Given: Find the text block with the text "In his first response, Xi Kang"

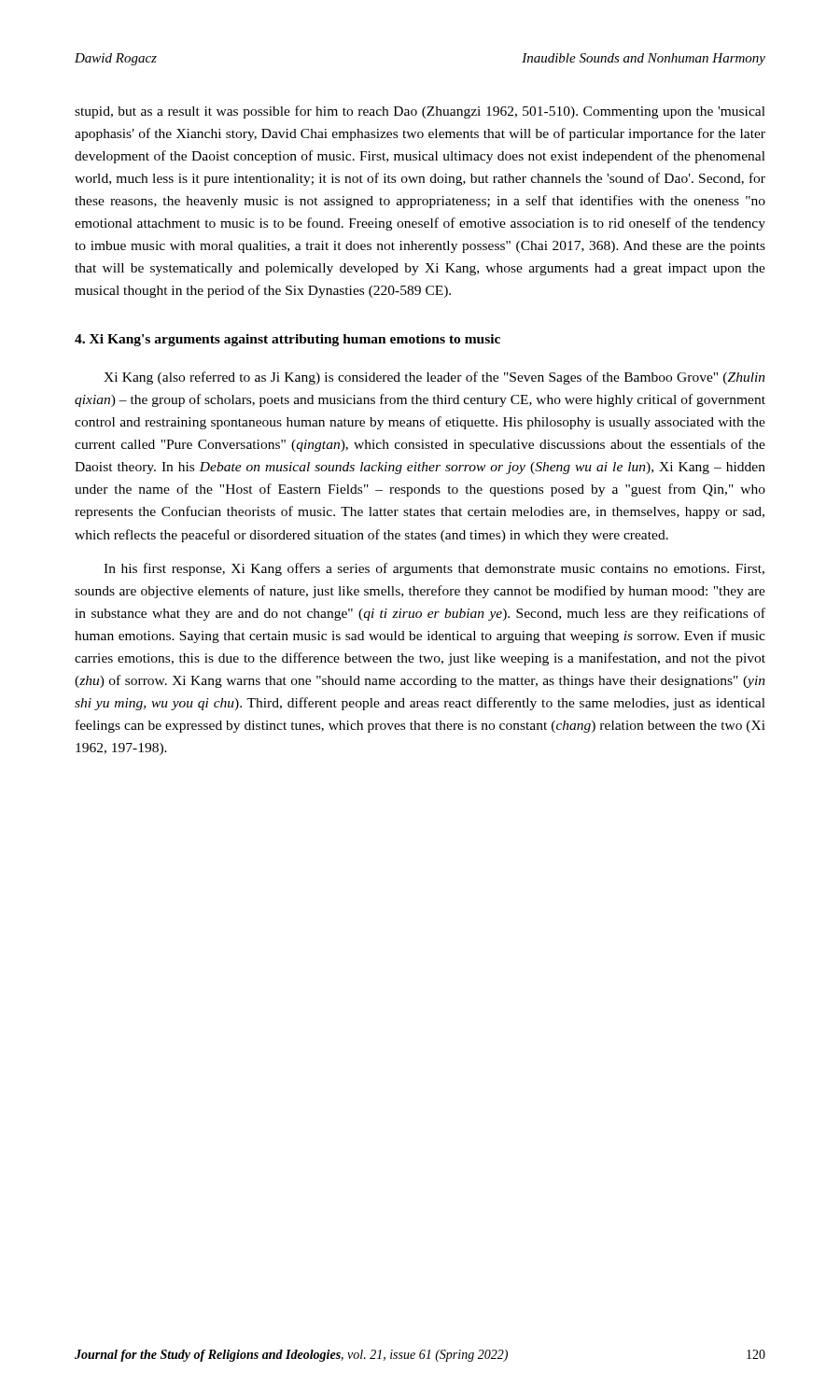Looking at the screenshot, I should 420,658.
